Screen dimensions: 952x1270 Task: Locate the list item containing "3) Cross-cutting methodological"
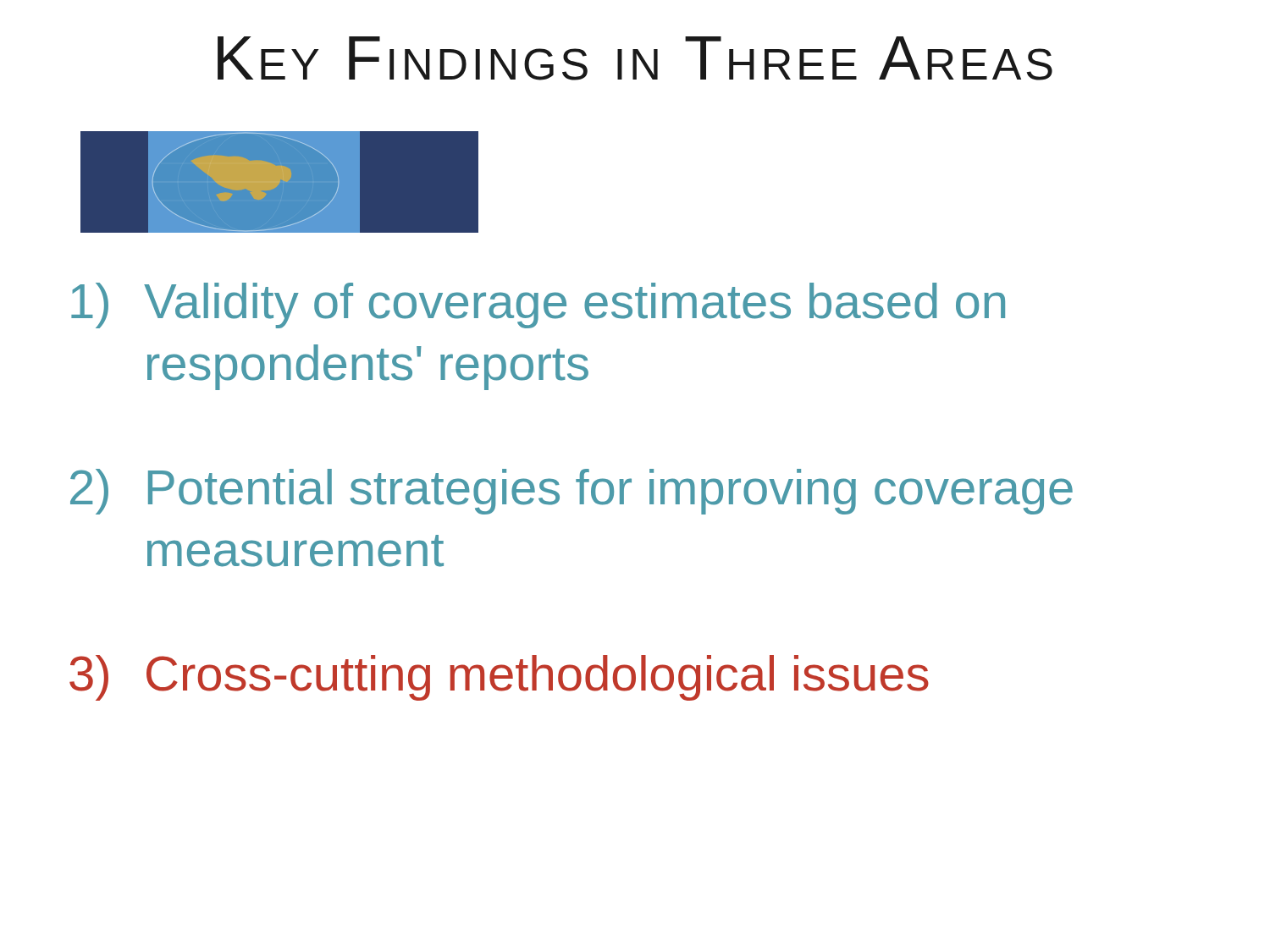635,674
